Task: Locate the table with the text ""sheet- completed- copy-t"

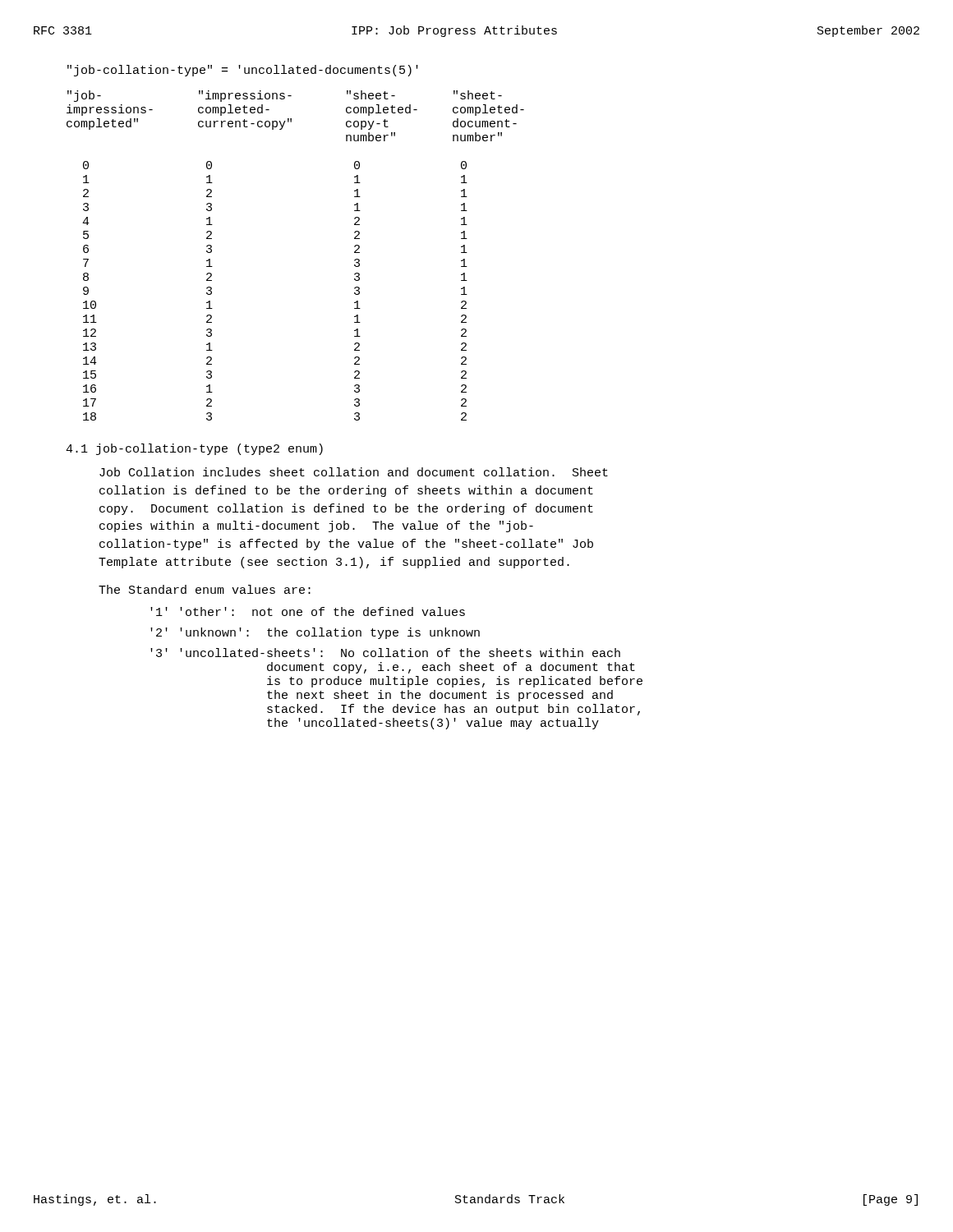Action: click(x=476, y=257)
